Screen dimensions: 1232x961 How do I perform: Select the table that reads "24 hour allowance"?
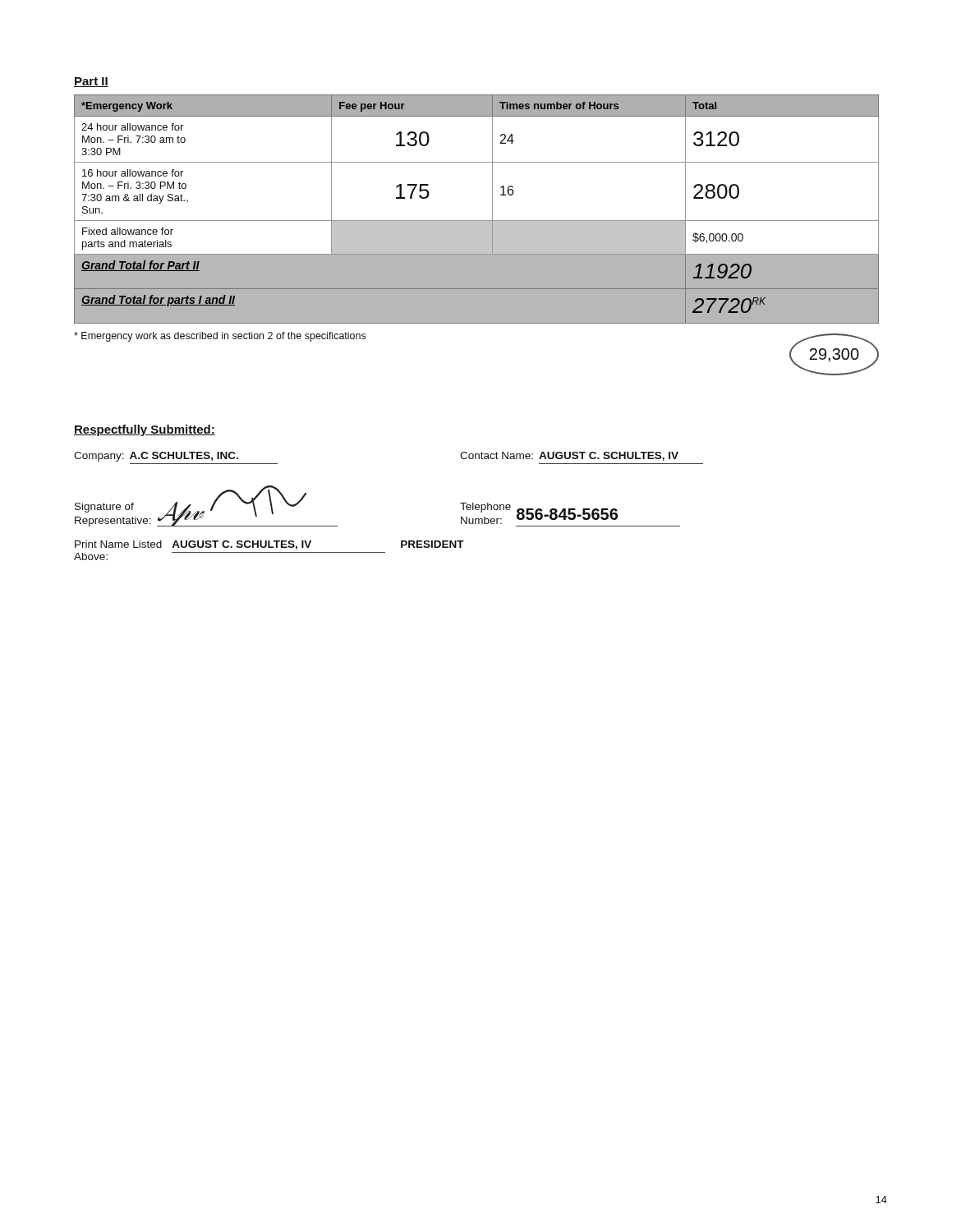(476, 209)
